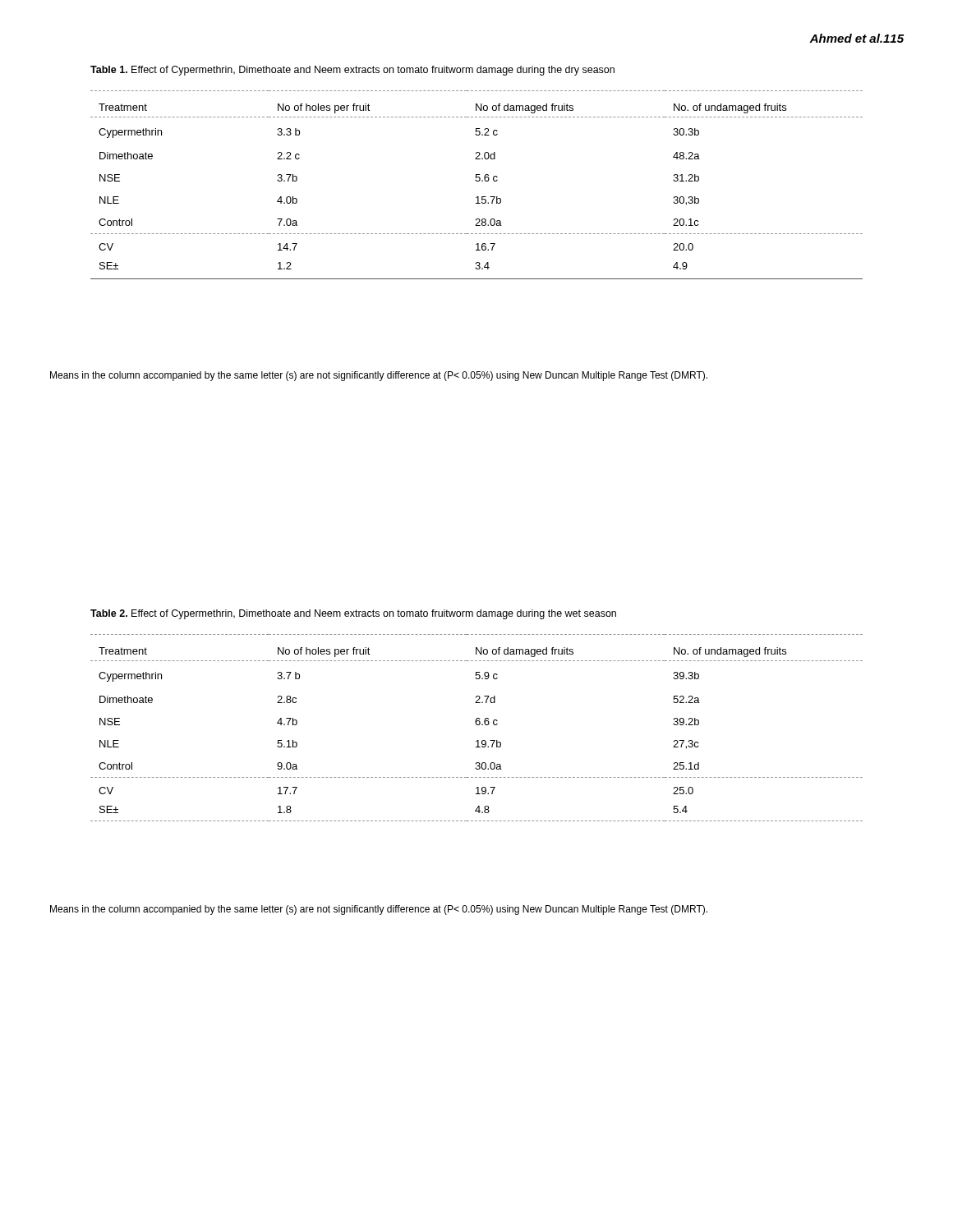Viewport: 953px width, 1232px height.
Task: Point to the text starting "Table 1. Effect"
Action: (x=353, y=70)
